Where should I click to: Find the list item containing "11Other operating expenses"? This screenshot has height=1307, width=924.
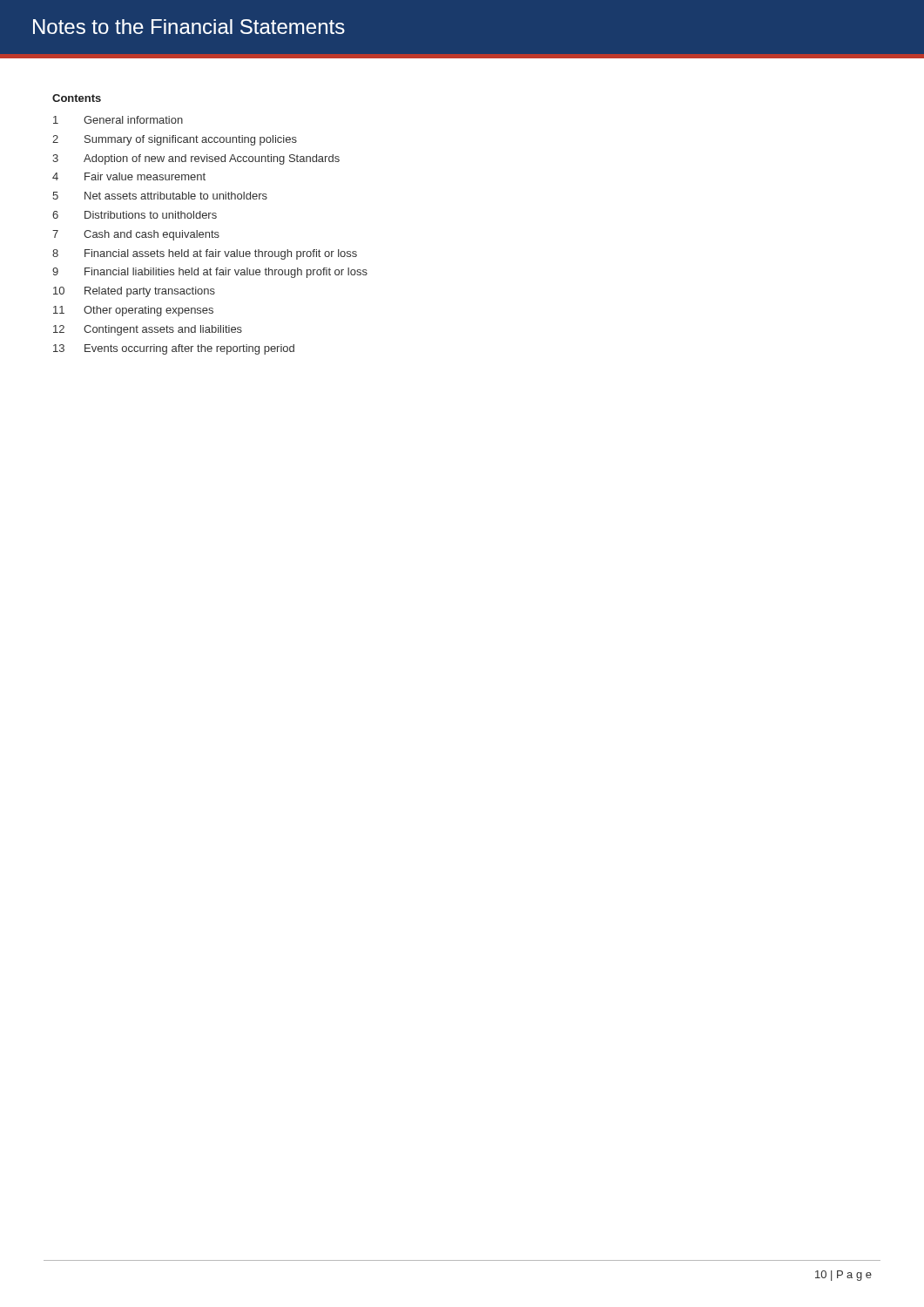coord(133,310)
